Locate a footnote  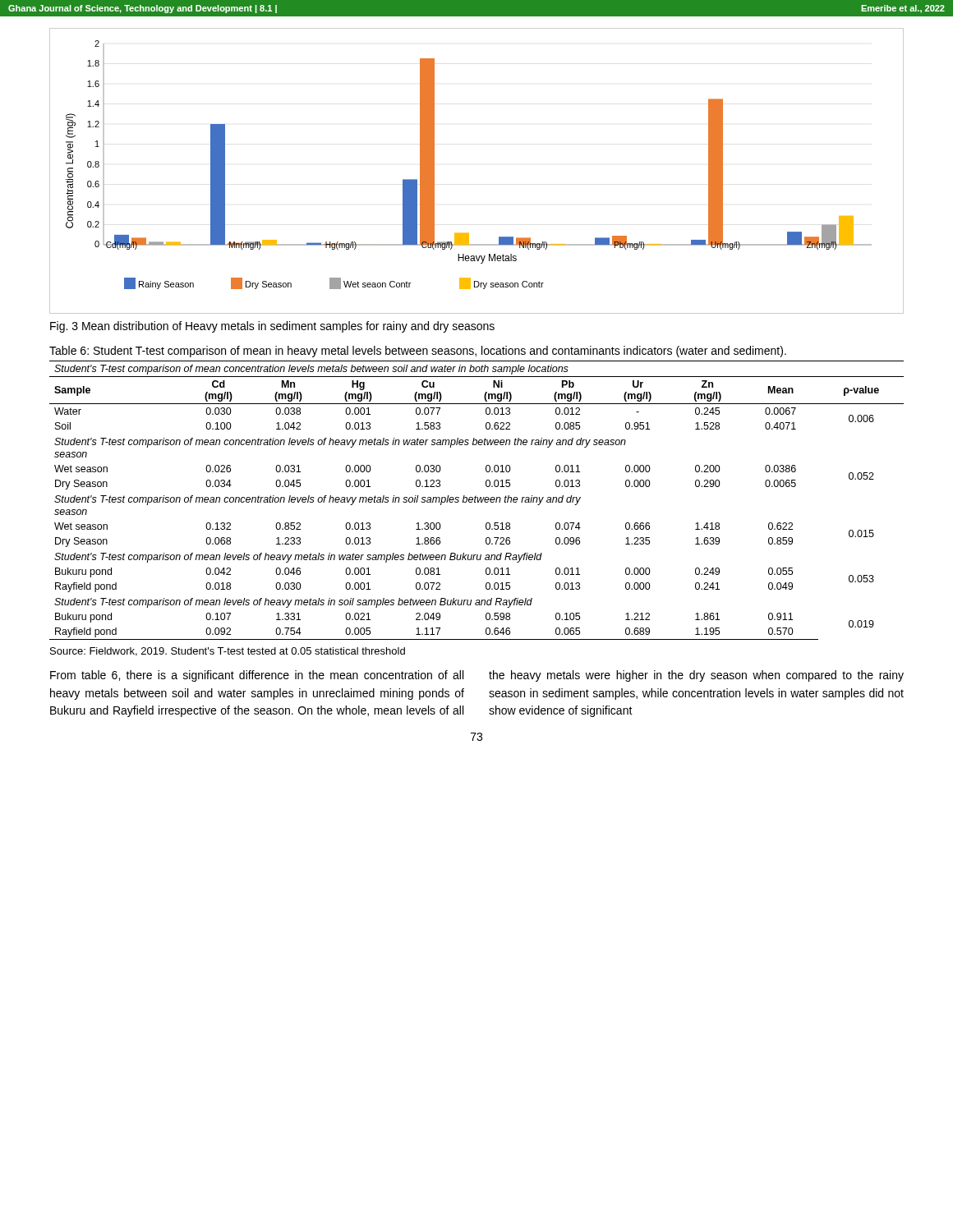coord(227,651)
